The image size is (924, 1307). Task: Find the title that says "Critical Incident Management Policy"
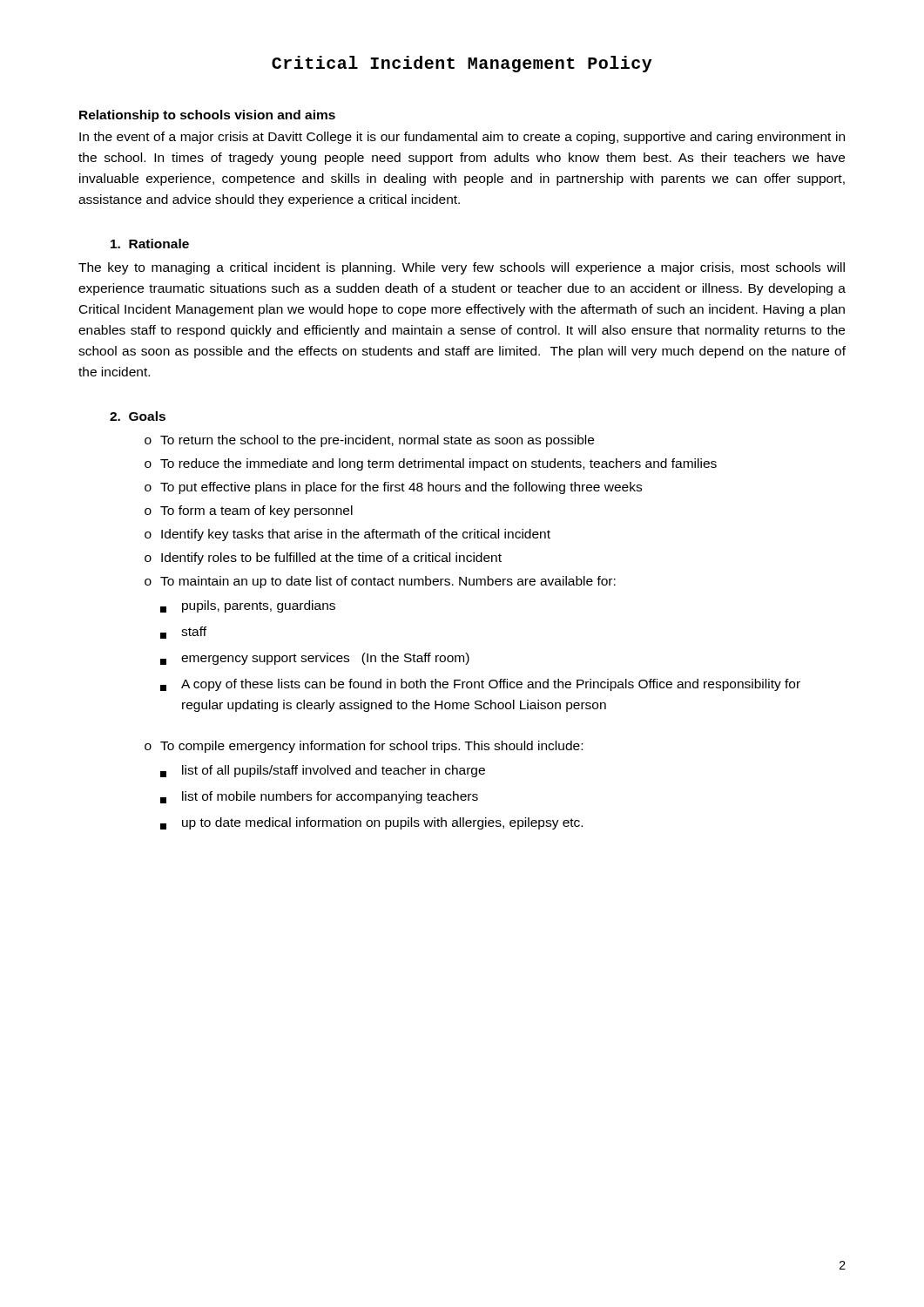point(462,64)
